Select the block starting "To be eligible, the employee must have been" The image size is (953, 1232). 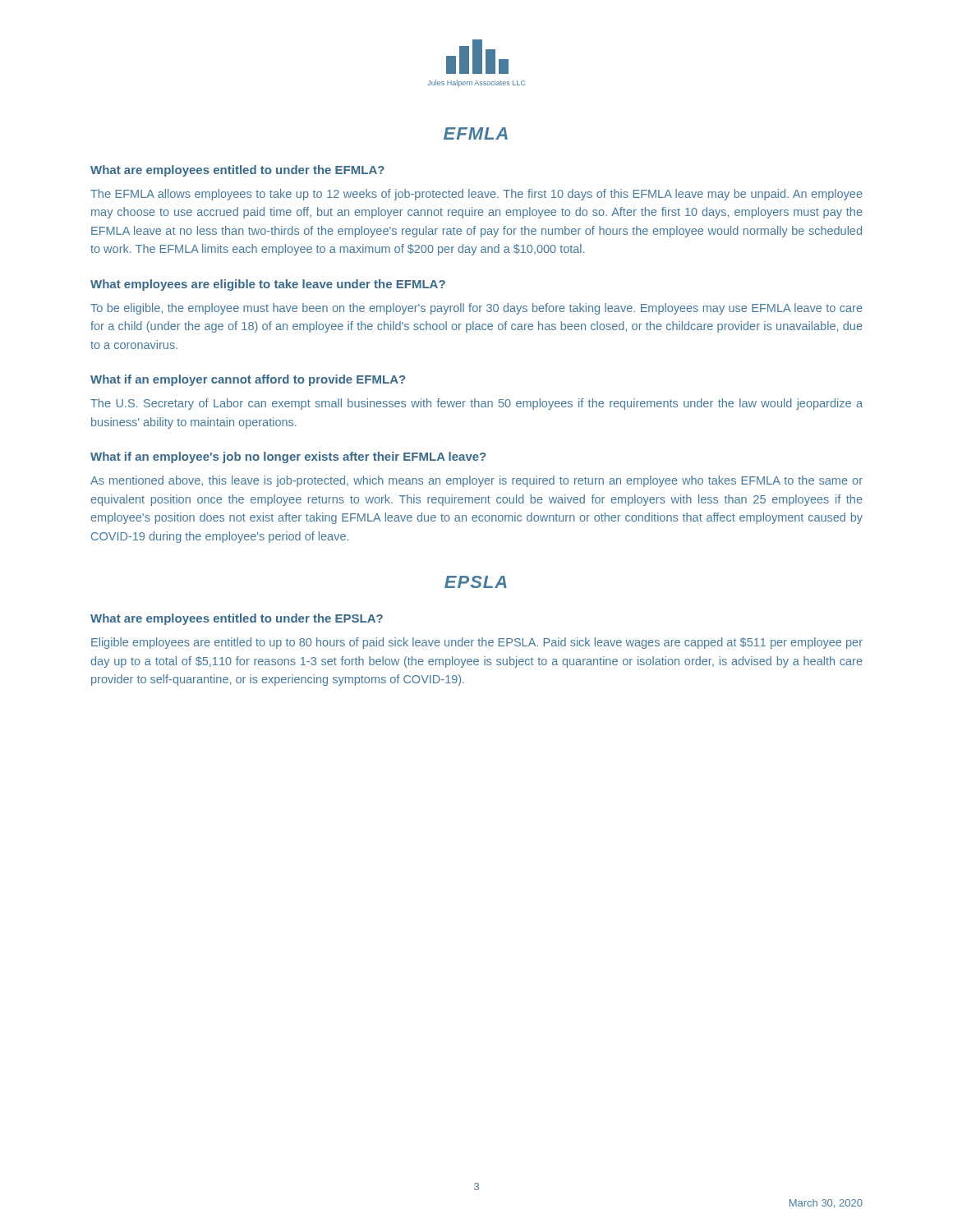point(476,326)
